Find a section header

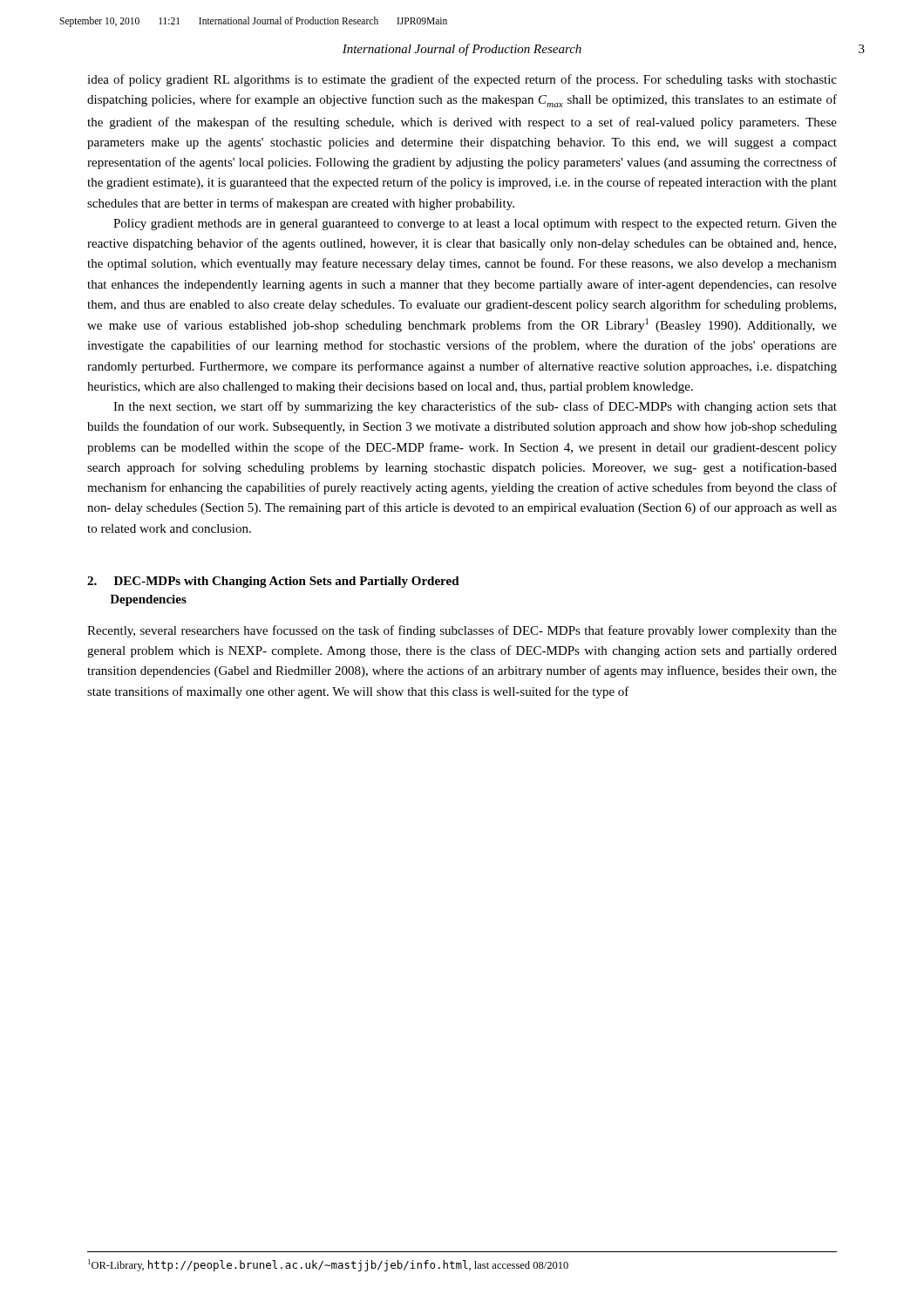pos(273,590)
